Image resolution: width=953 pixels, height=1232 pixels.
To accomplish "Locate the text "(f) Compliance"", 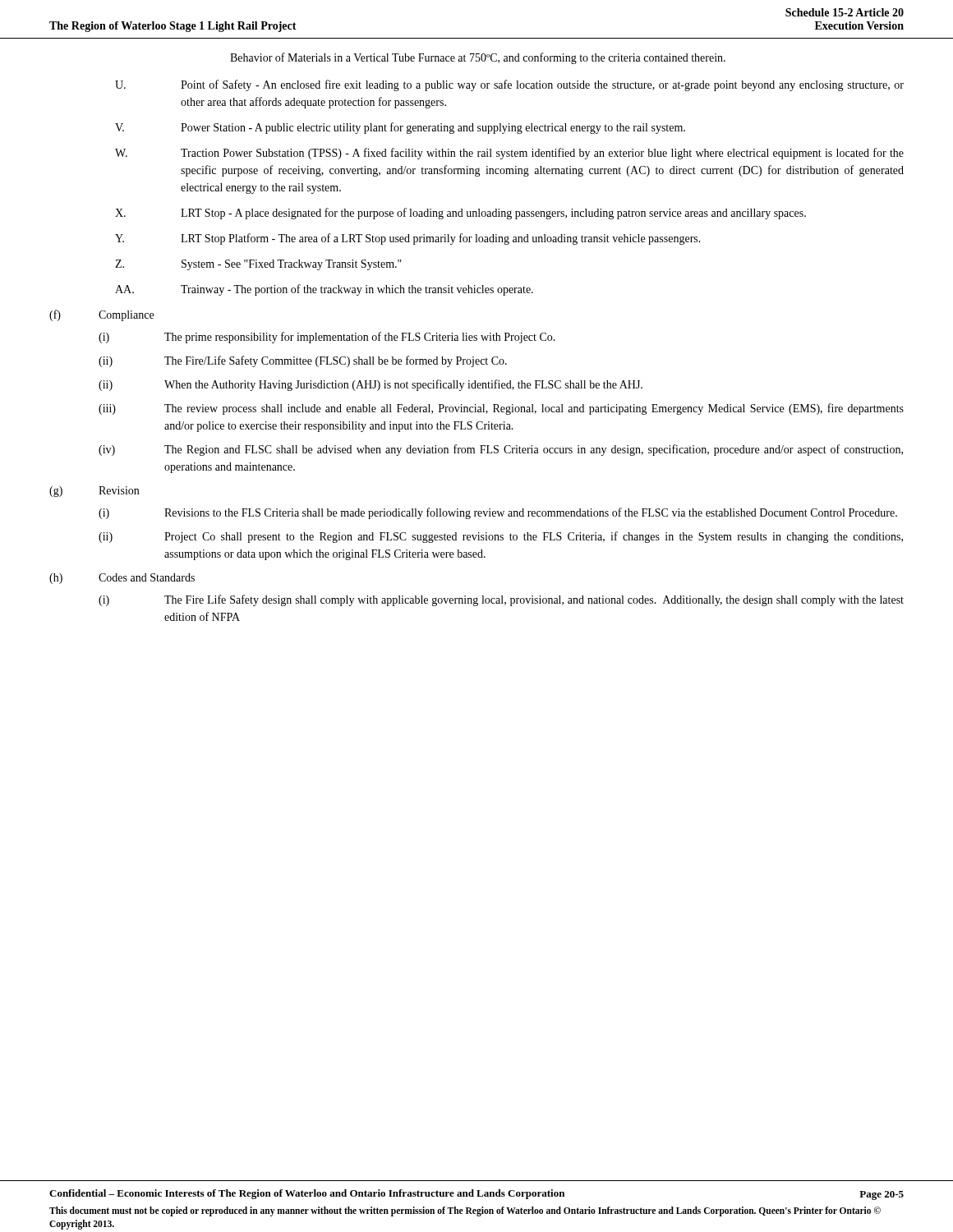I will pos(101,315).
